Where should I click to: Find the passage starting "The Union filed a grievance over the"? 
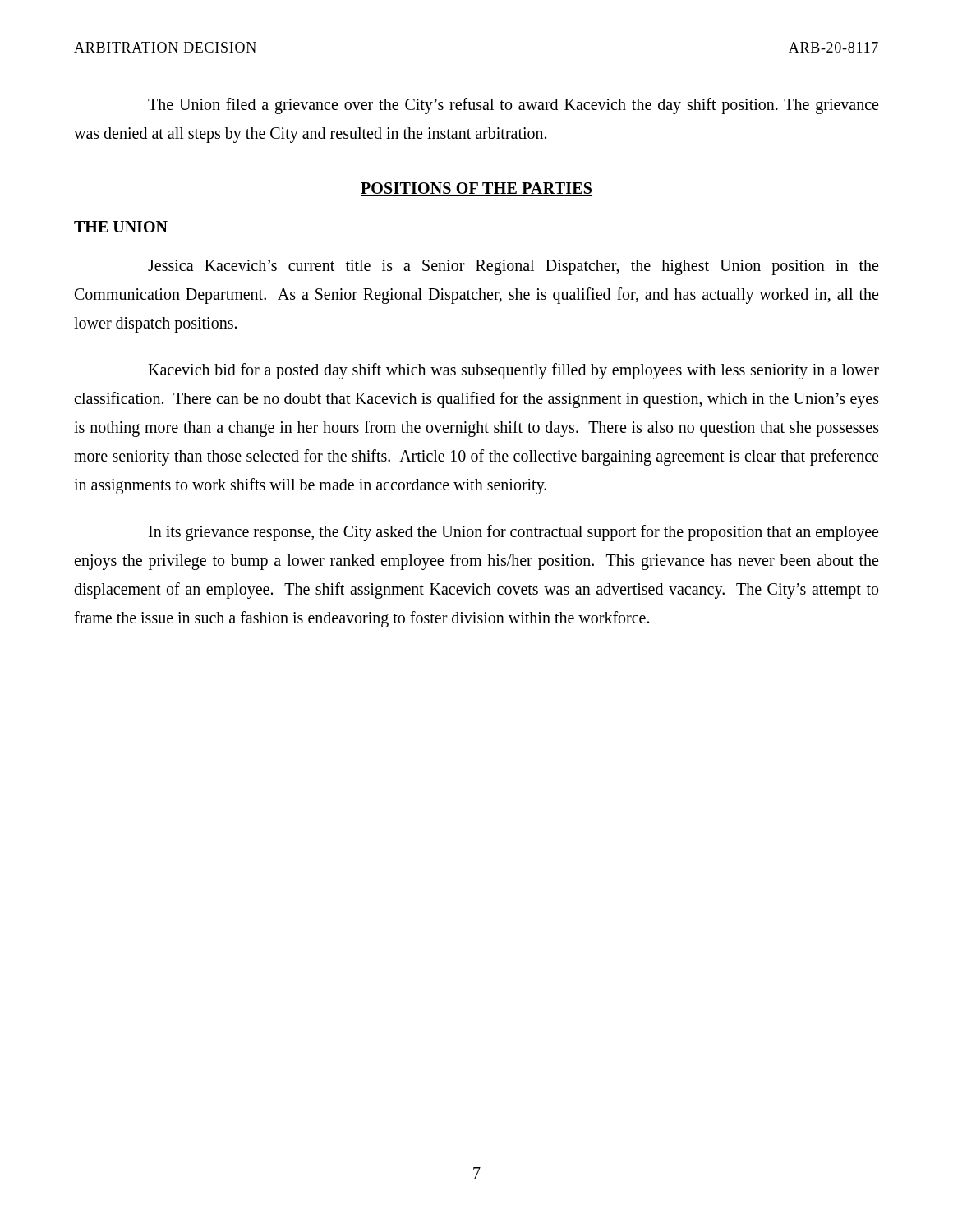click(x=476, y=119)
